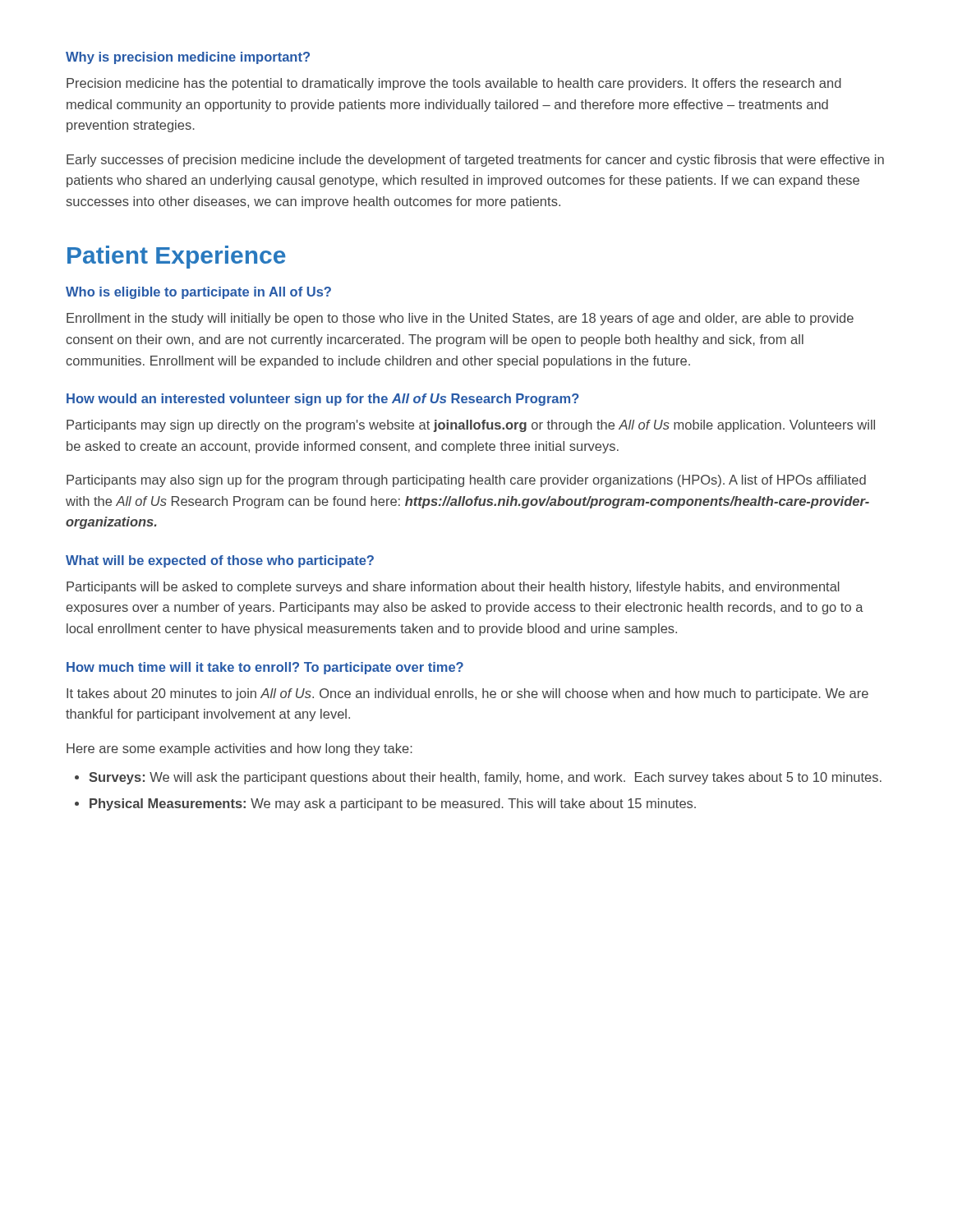The height and width of the screenshot is (1232, 953).
Task: Find the text block starting "Why is precision medicine important?"
Action: [x=188, y=57]
